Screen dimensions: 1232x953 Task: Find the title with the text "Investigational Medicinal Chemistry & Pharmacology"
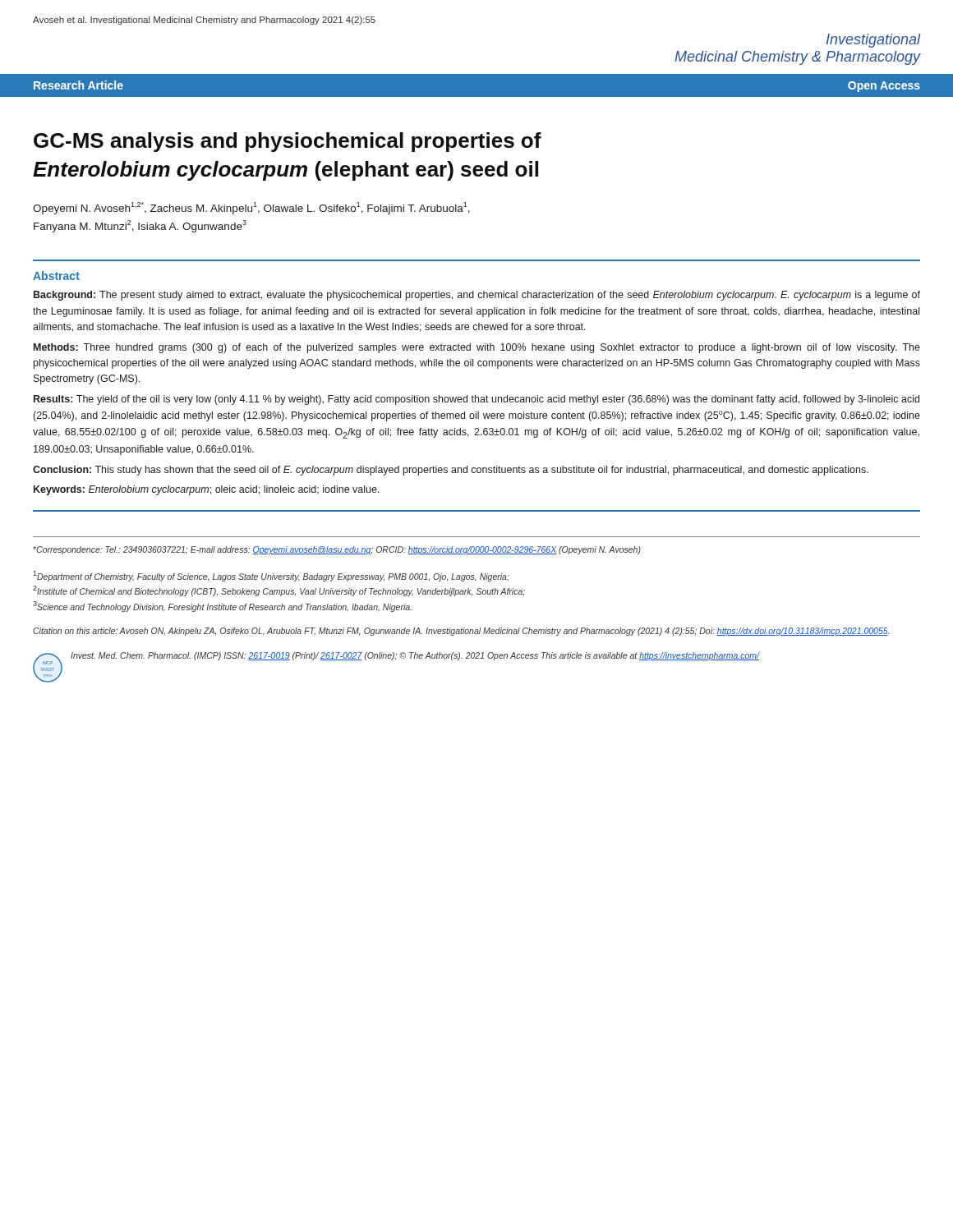[873, 41]
